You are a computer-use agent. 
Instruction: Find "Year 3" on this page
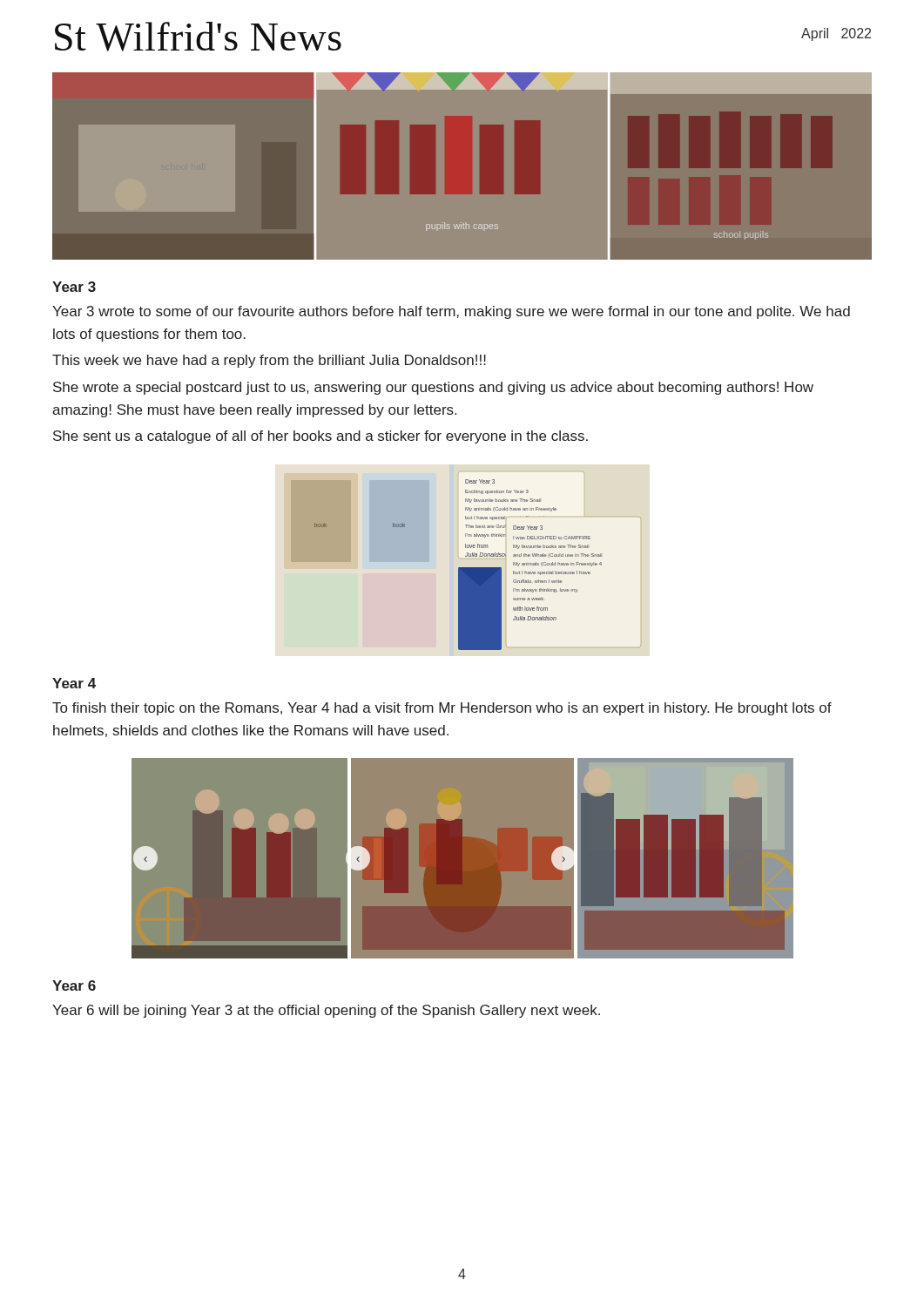(x=74, y=287)
